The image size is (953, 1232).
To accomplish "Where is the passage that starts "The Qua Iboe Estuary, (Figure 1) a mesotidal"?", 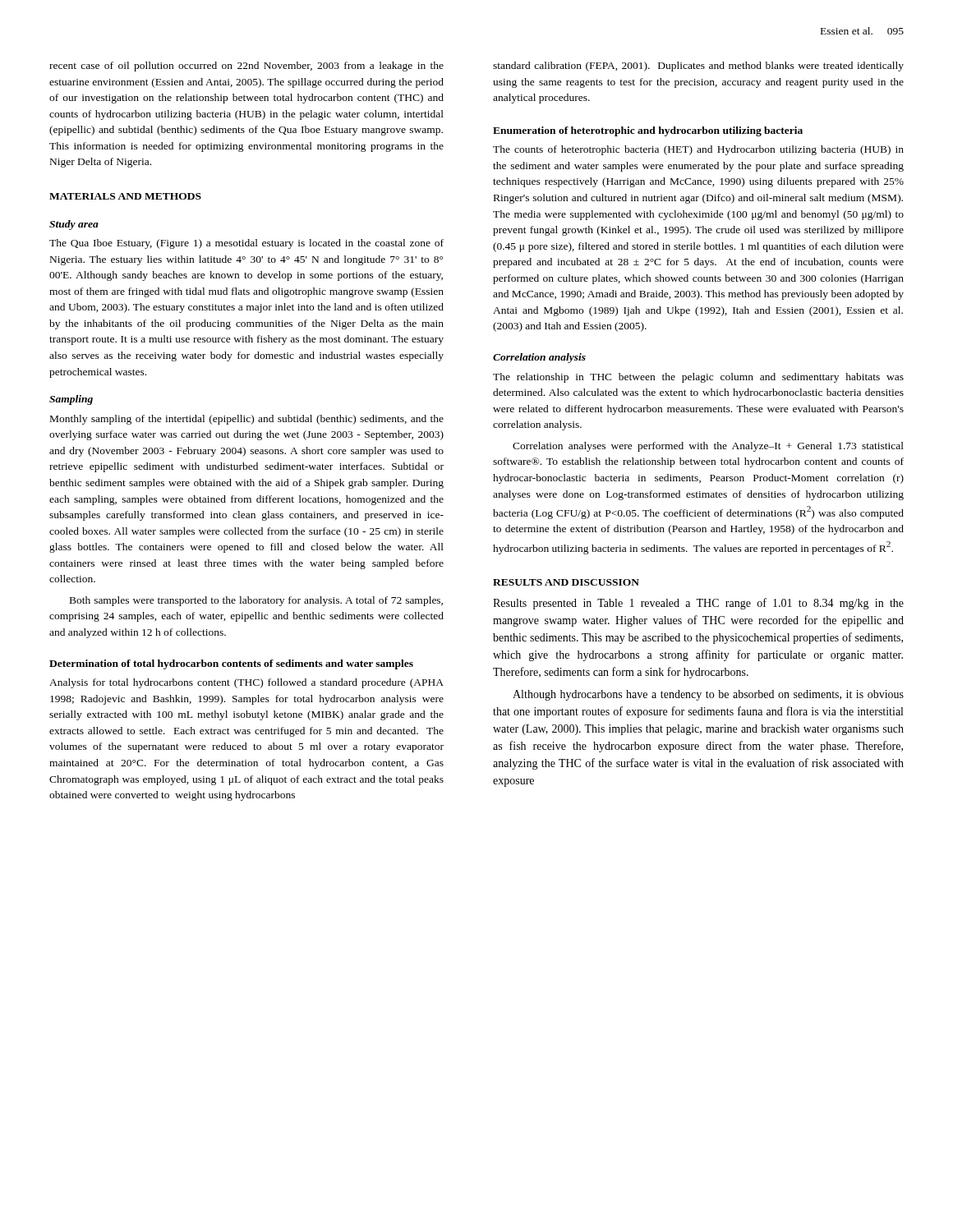I will click(246, 307).
